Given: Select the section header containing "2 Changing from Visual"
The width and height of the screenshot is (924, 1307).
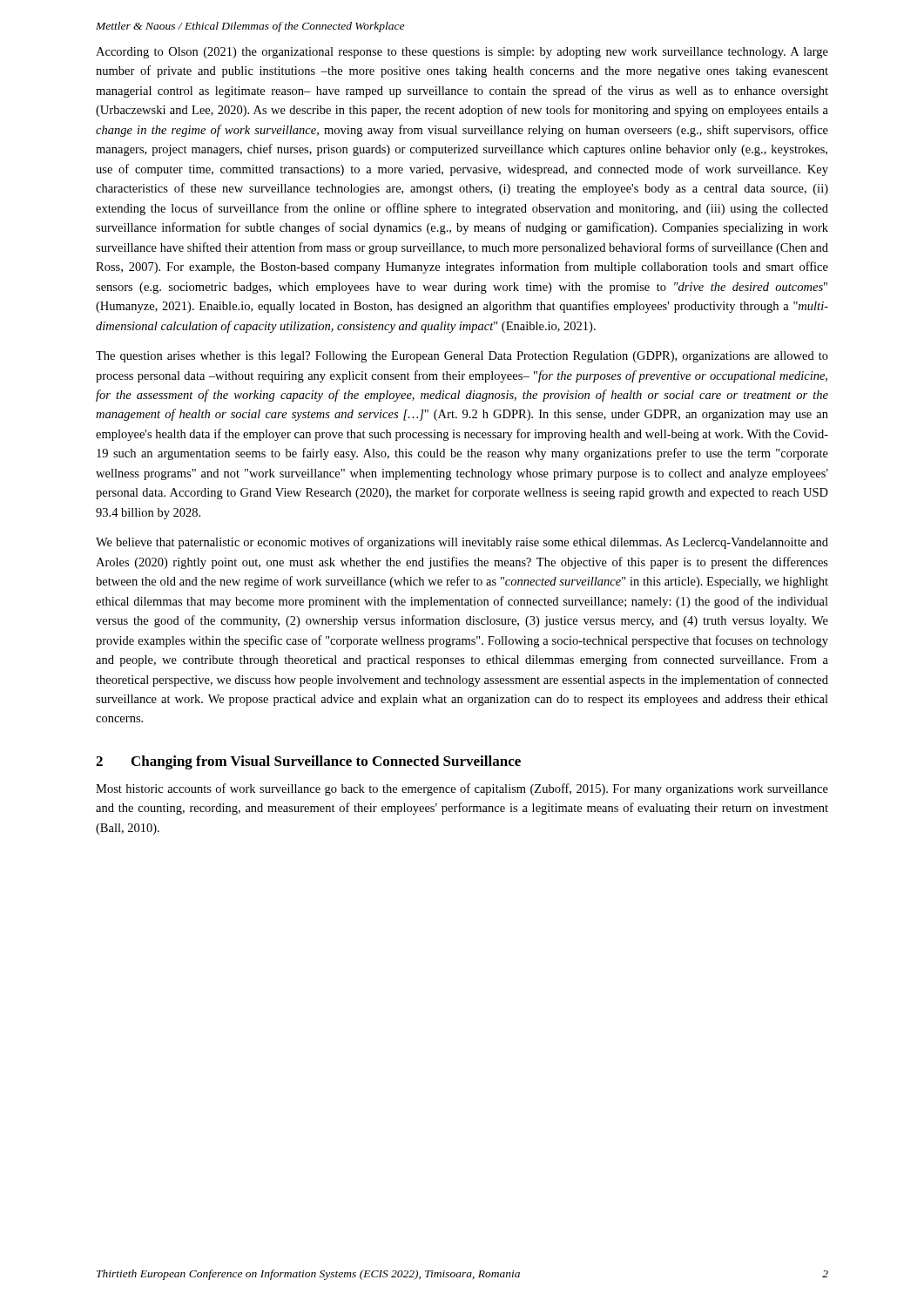Looking at the screenshot, I should 308,762.
